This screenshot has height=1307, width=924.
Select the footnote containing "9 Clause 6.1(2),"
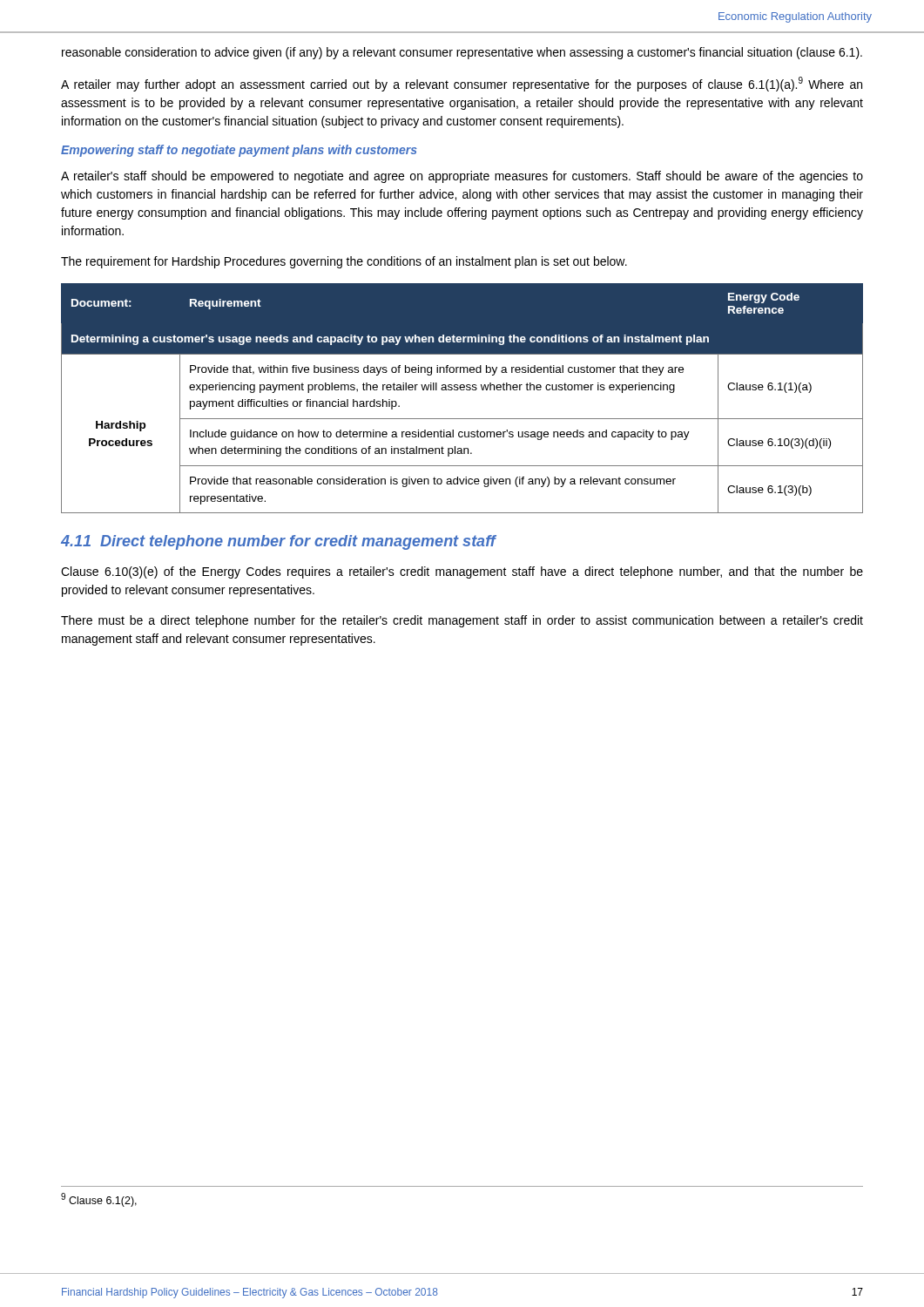(x=99, y=1199)
